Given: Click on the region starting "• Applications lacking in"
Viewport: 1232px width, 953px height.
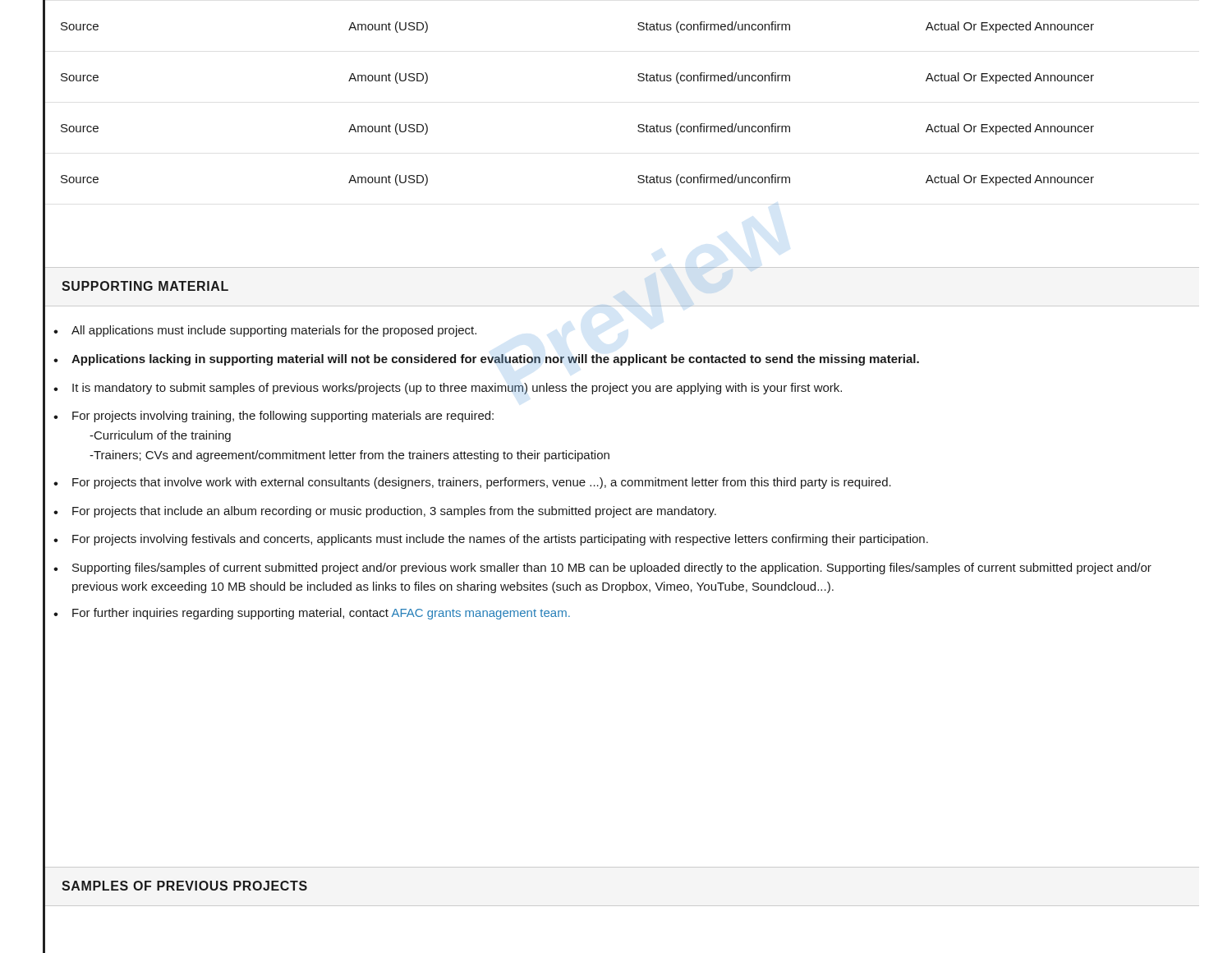Looking at the screenshot, I should 626,360.
